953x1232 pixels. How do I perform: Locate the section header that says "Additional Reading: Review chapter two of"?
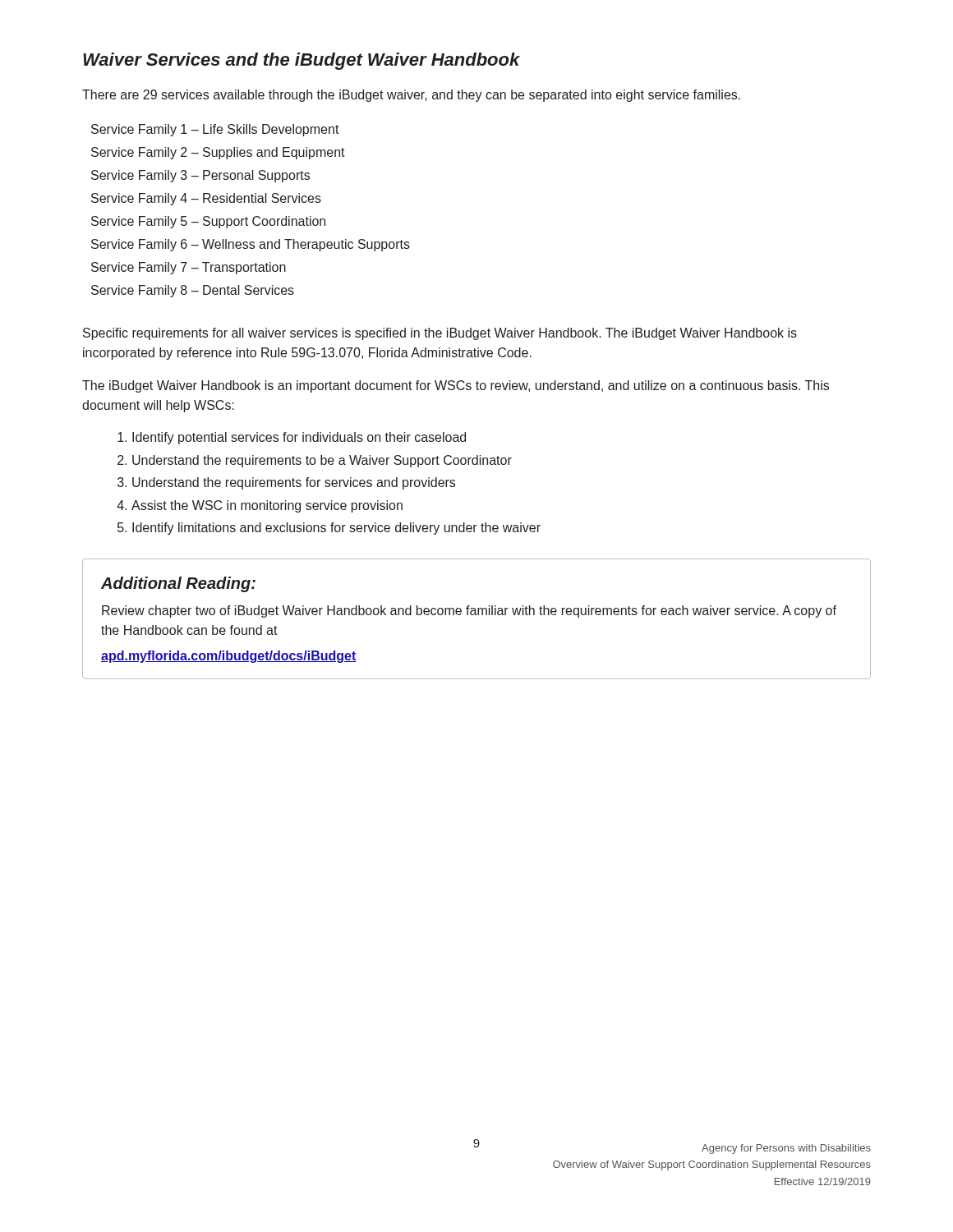pyautogui.click(x=476, y=619)
